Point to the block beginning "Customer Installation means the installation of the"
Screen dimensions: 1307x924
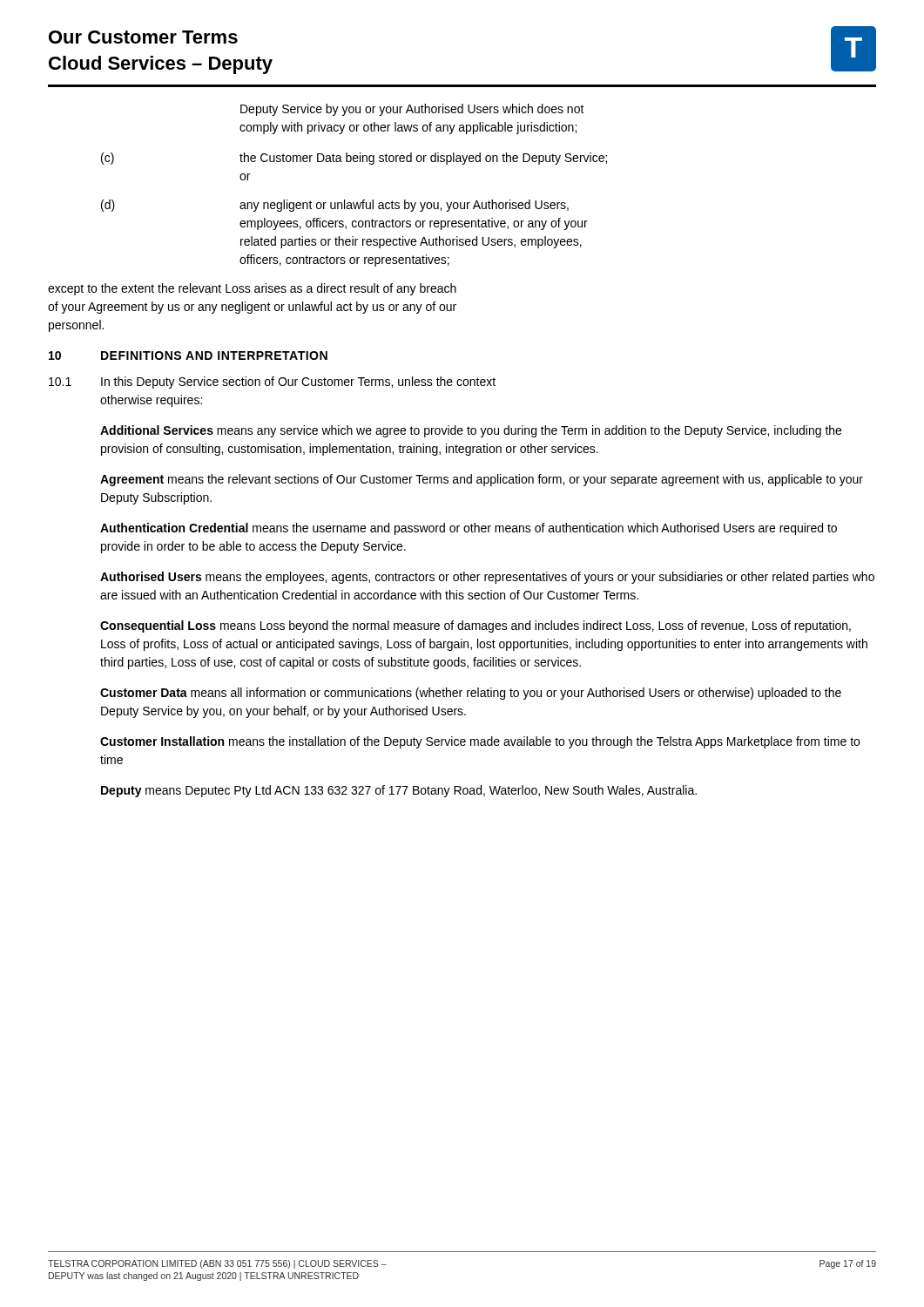click(480, 751)
